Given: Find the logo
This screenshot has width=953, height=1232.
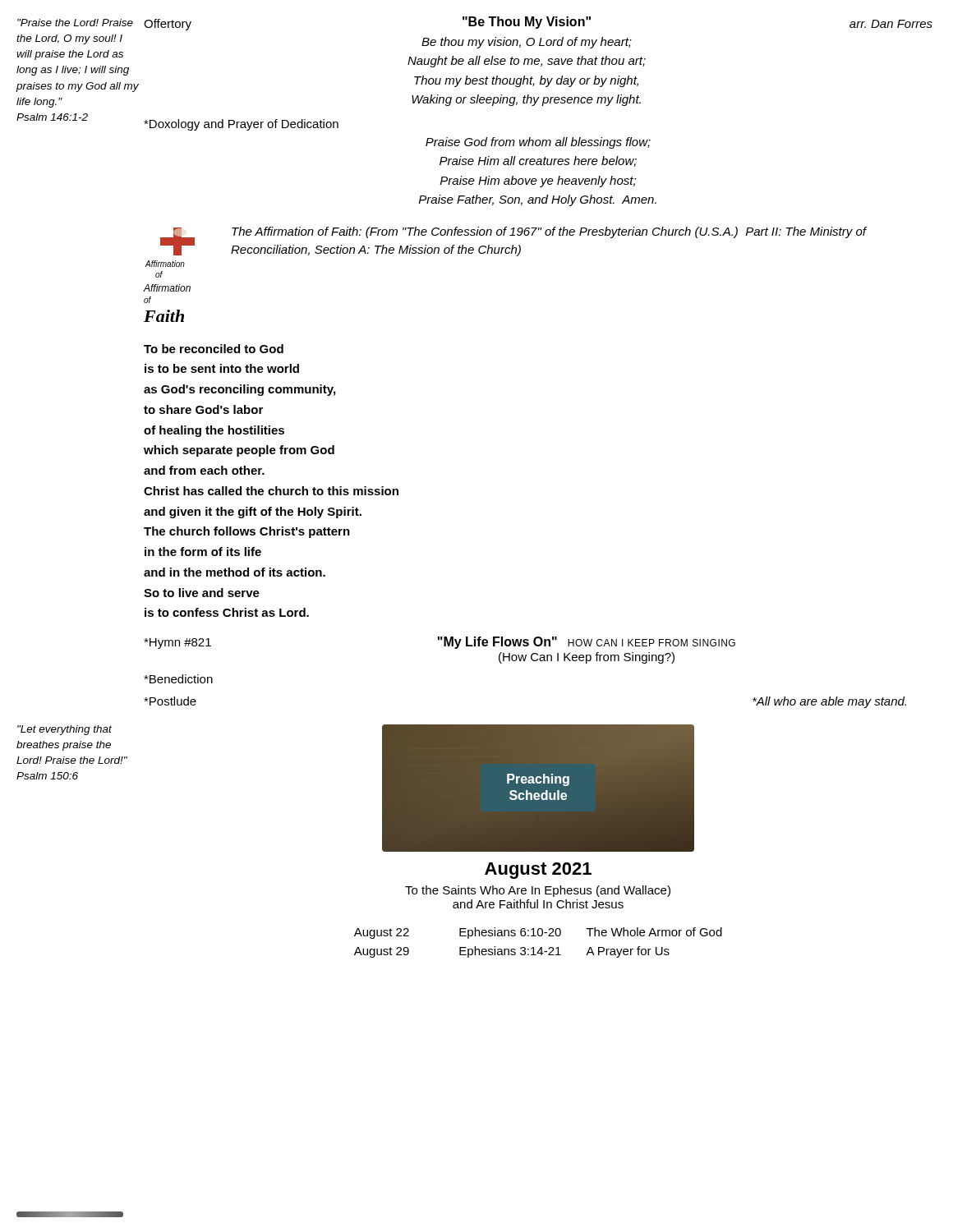Looking at the screenshot, I should (180, 276).
